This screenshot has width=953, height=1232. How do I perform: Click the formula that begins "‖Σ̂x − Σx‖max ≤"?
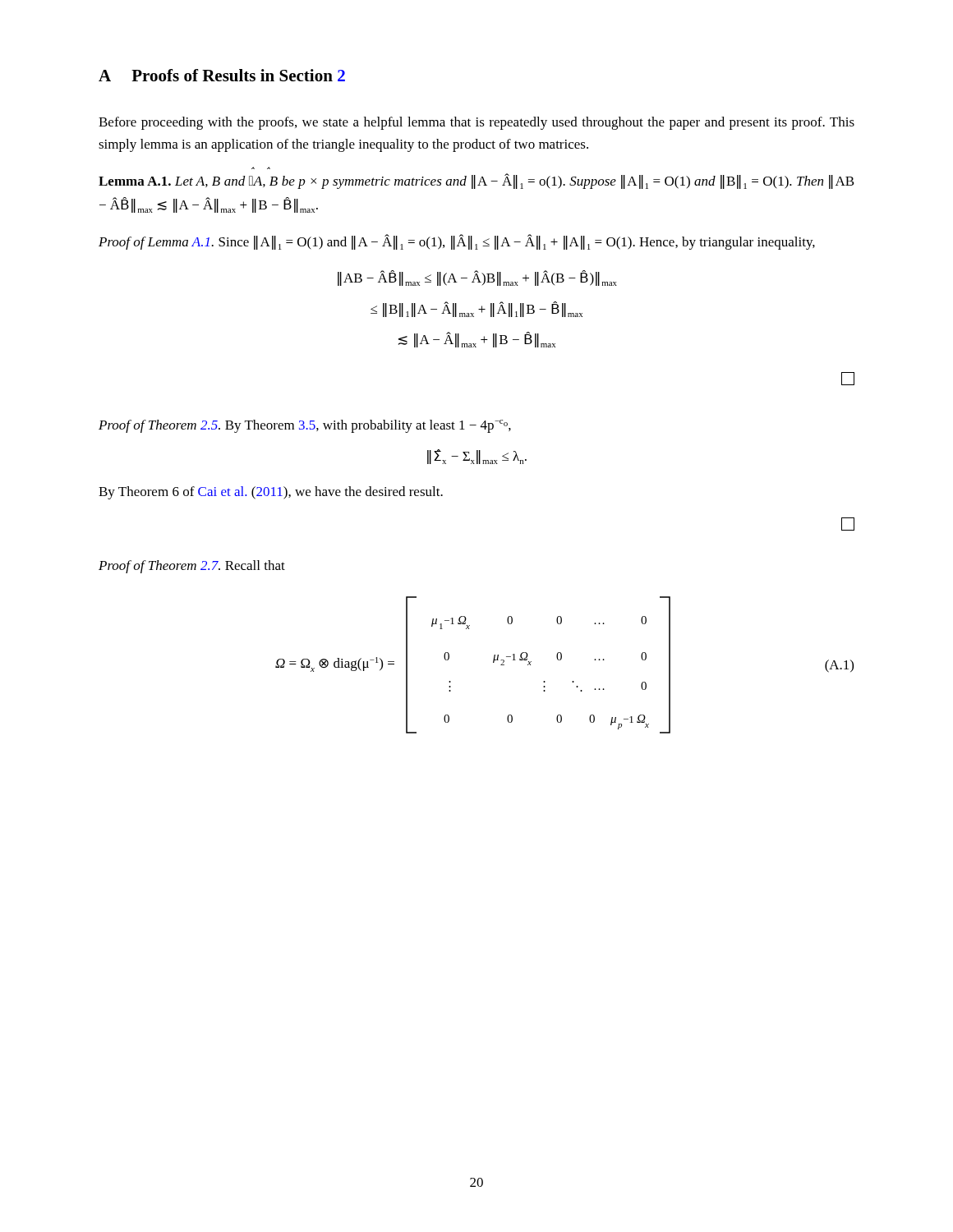(x=476, y=457)
